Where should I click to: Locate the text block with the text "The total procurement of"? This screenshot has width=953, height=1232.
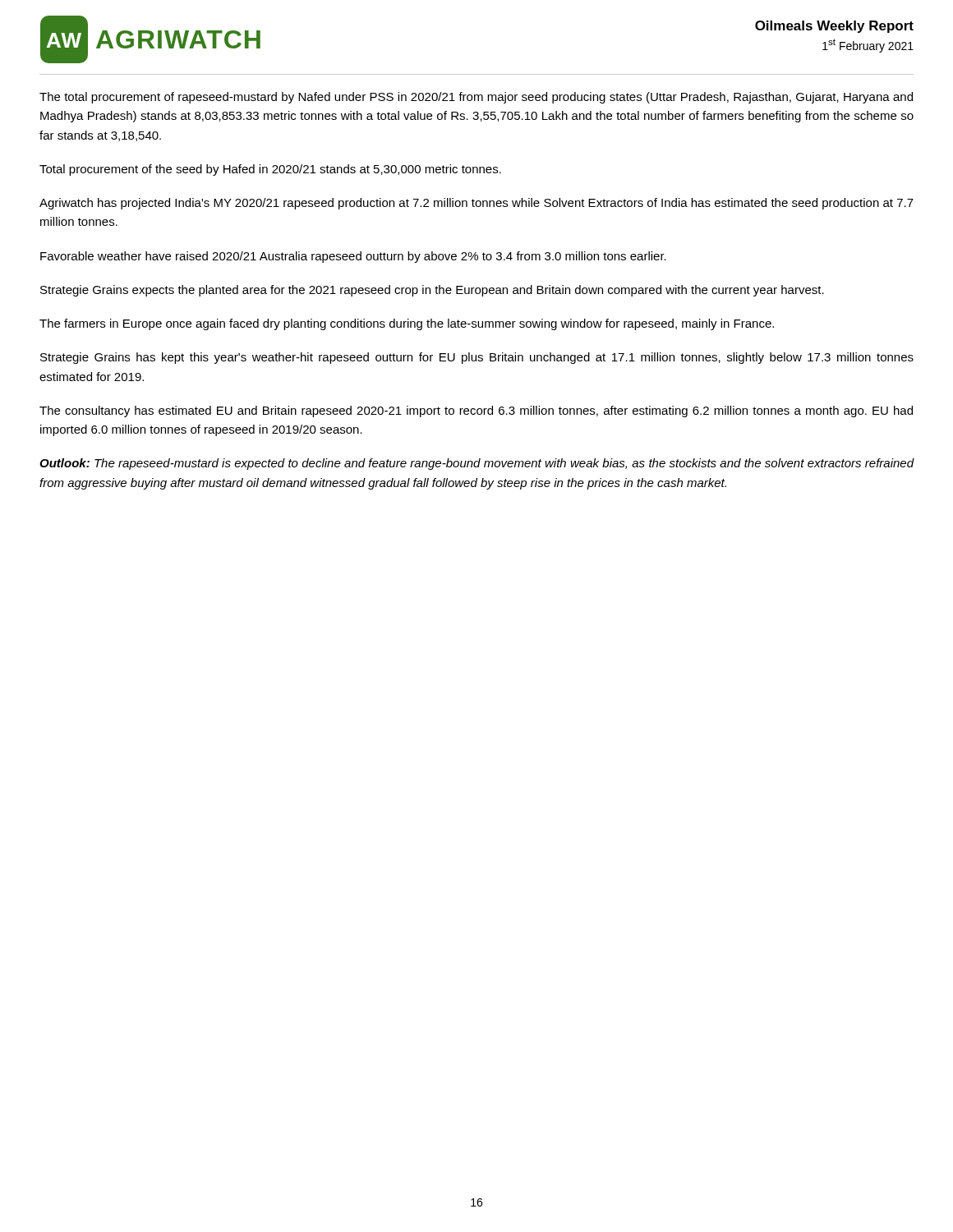(476, 116)
